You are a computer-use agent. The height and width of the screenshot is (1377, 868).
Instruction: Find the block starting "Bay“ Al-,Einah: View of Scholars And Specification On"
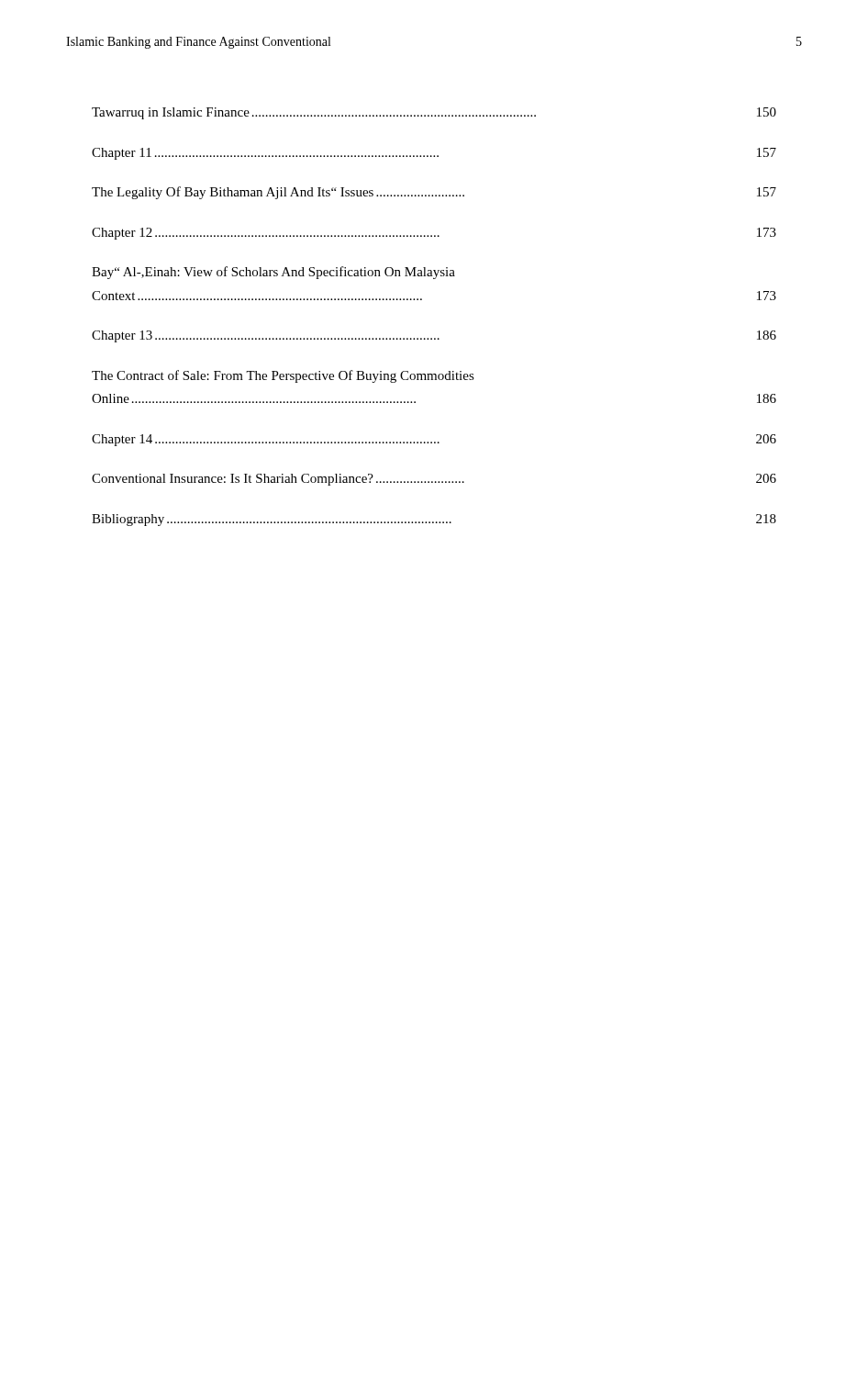[434, 284]
